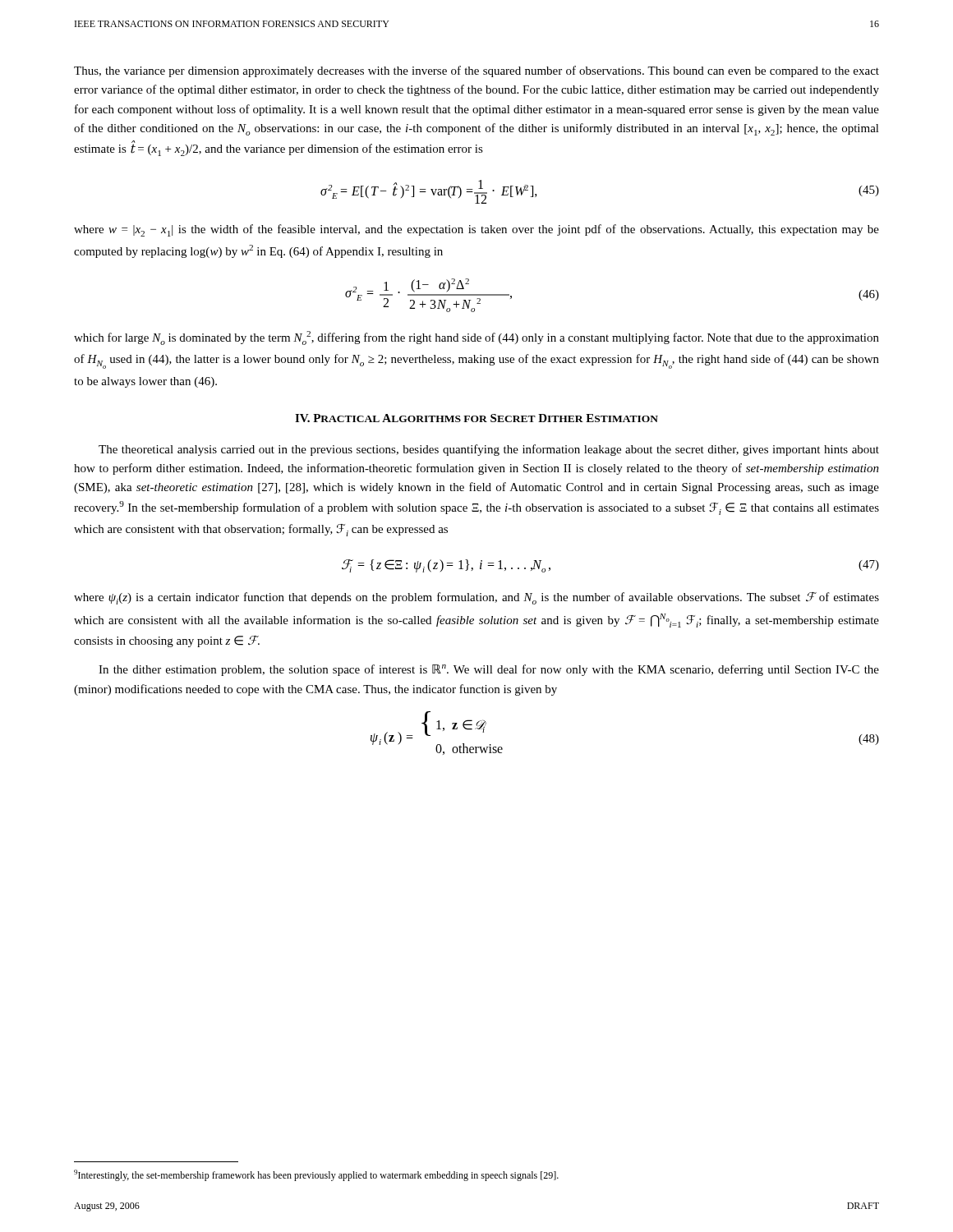Find the element starting "IV. PRACTICAL ALGORITHMS FOR SECRET DITHER ESTIMATION"
This screenshot has height=1232, width=953.
pyautogui.click(x=476, y=419)
